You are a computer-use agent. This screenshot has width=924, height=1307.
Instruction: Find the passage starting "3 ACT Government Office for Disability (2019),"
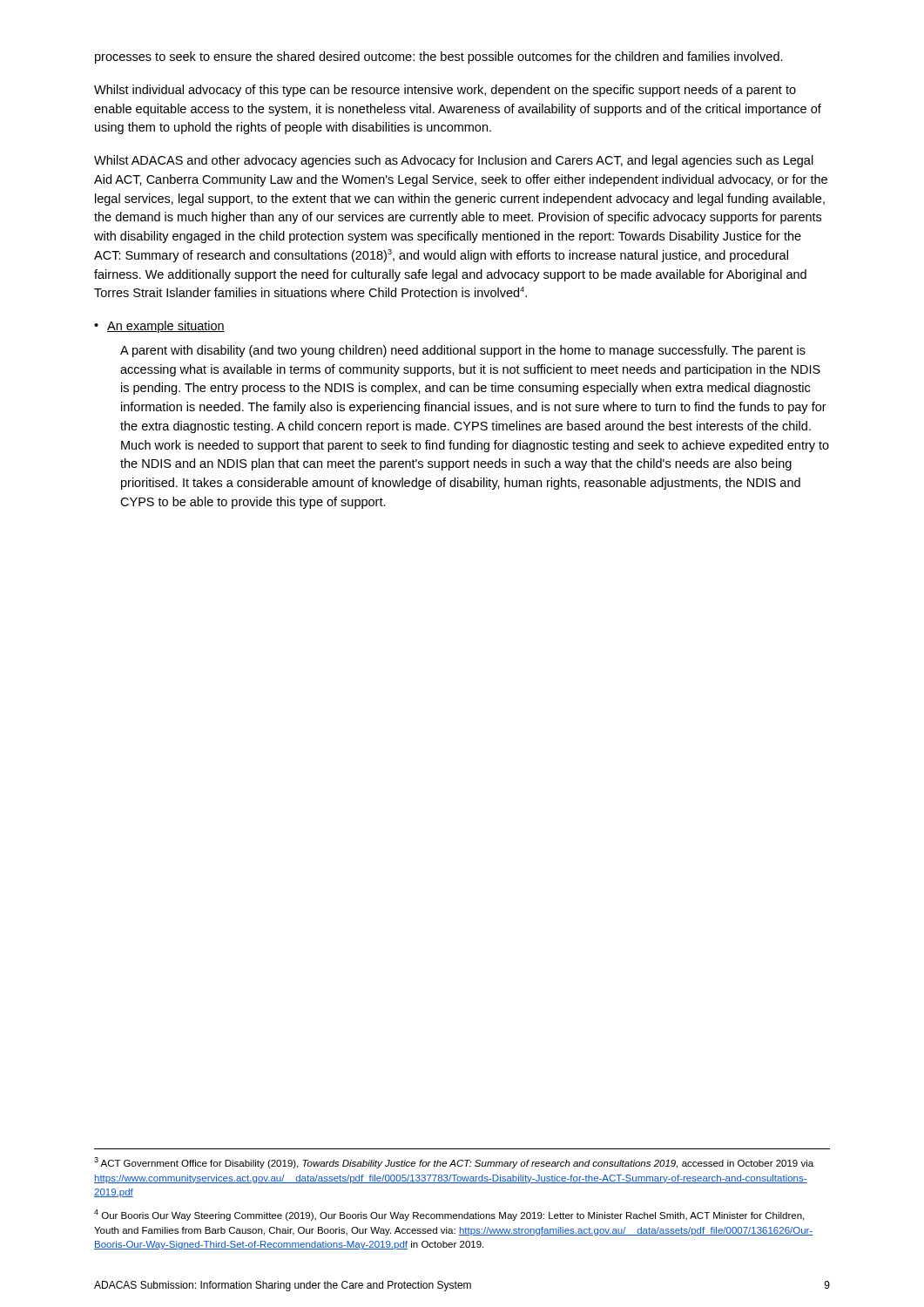(x=454, y=1177)
